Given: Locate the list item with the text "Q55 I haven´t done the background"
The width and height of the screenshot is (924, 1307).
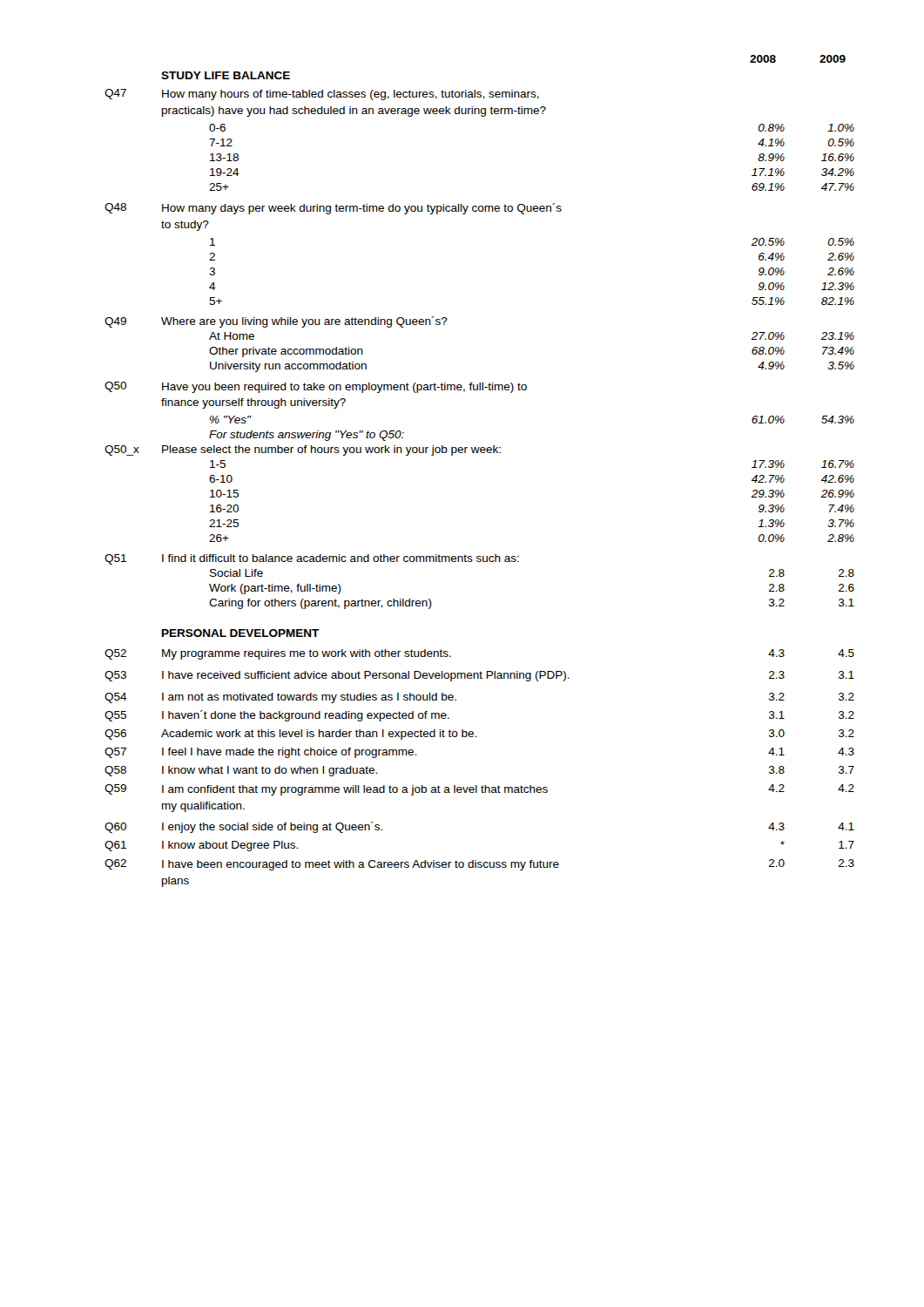Looking at the screenshot, I should point(305,717).
